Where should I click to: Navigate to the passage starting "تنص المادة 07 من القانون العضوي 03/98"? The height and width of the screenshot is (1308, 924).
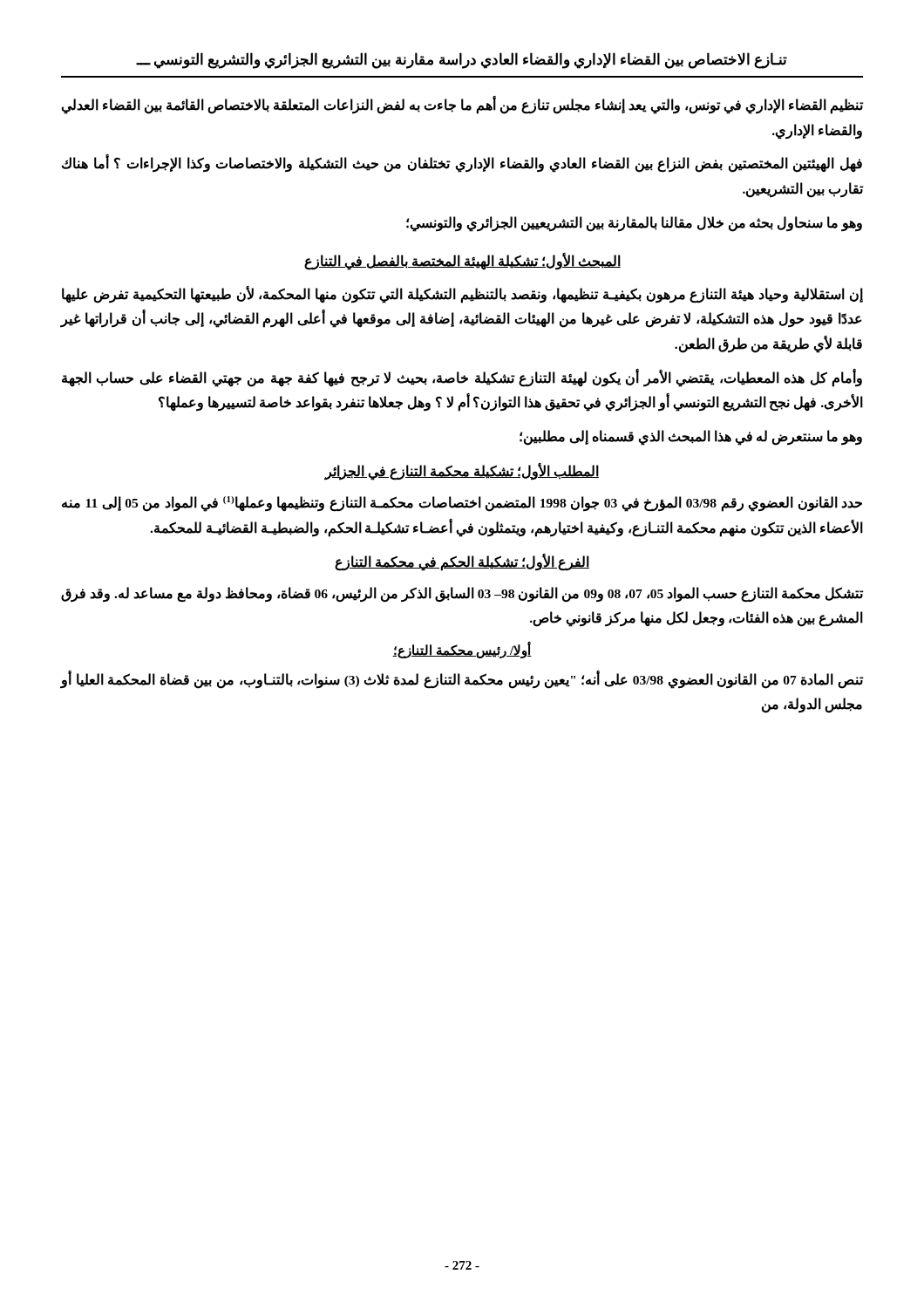[x=462, y=692]
